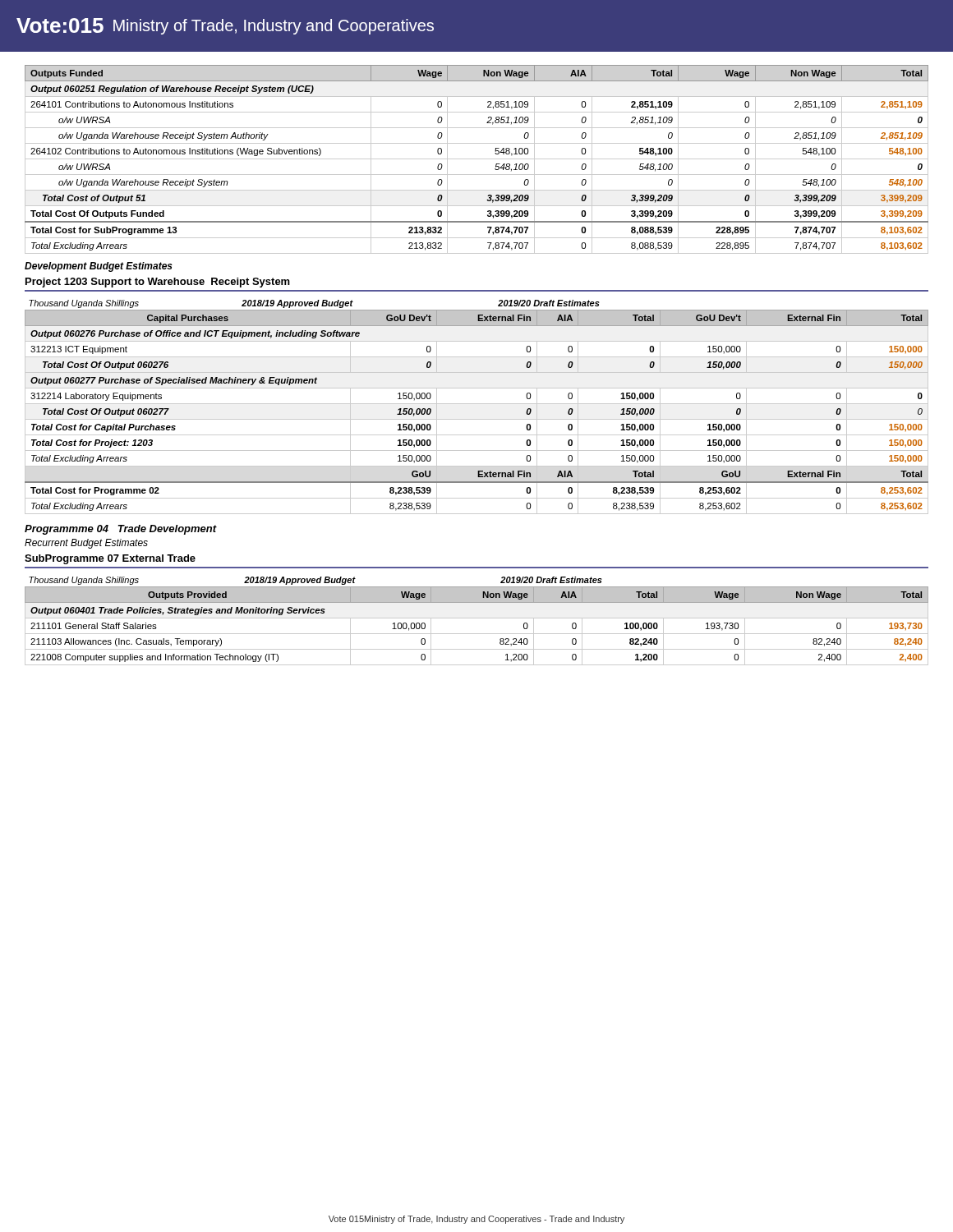Point to the section header beginning "Programmme 04 Trade"
The height and width of the screenshot is (1232, 953).
pos(120,529)
